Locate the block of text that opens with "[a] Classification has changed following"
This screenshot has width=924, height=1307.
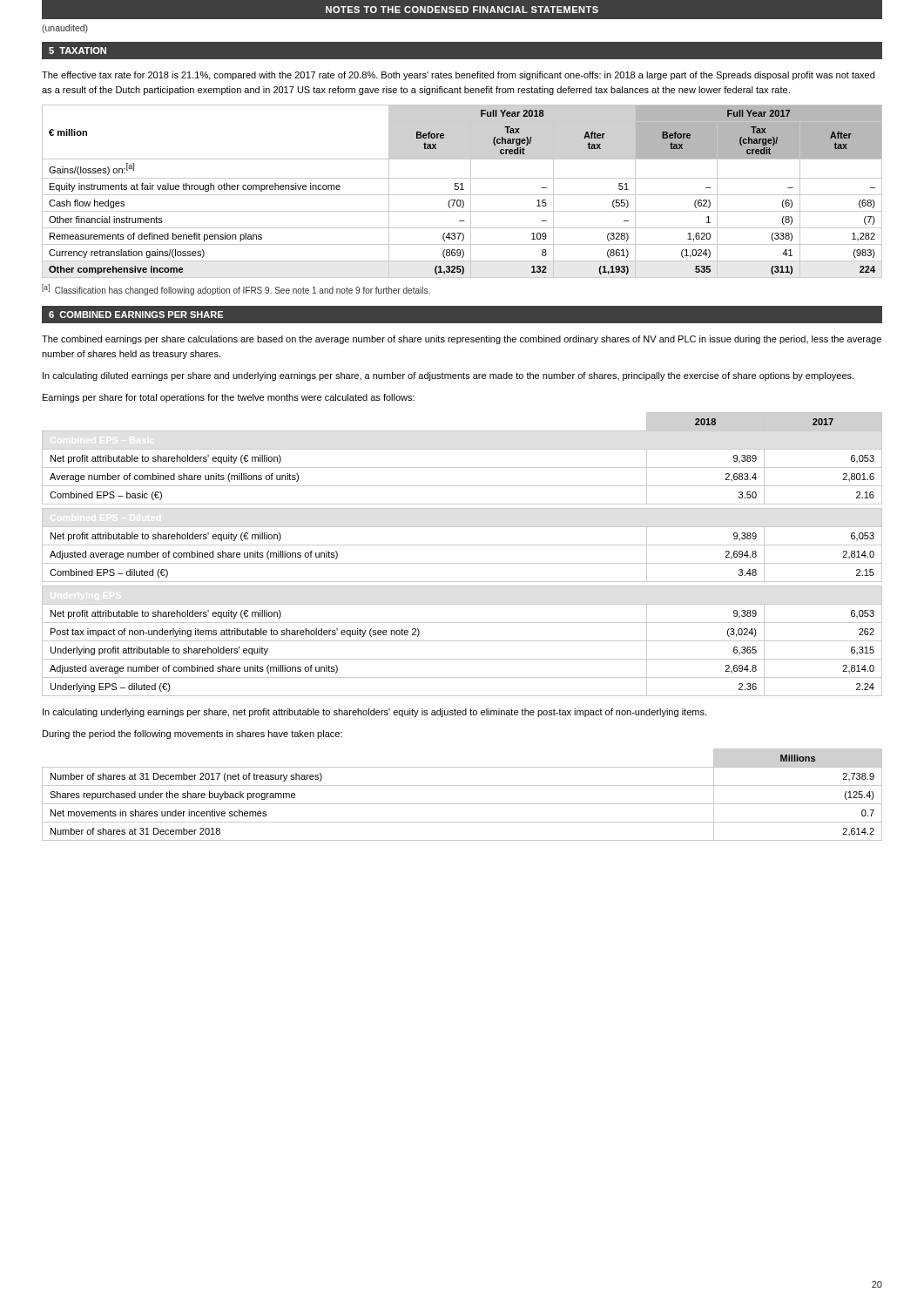[x=236, y=289]
